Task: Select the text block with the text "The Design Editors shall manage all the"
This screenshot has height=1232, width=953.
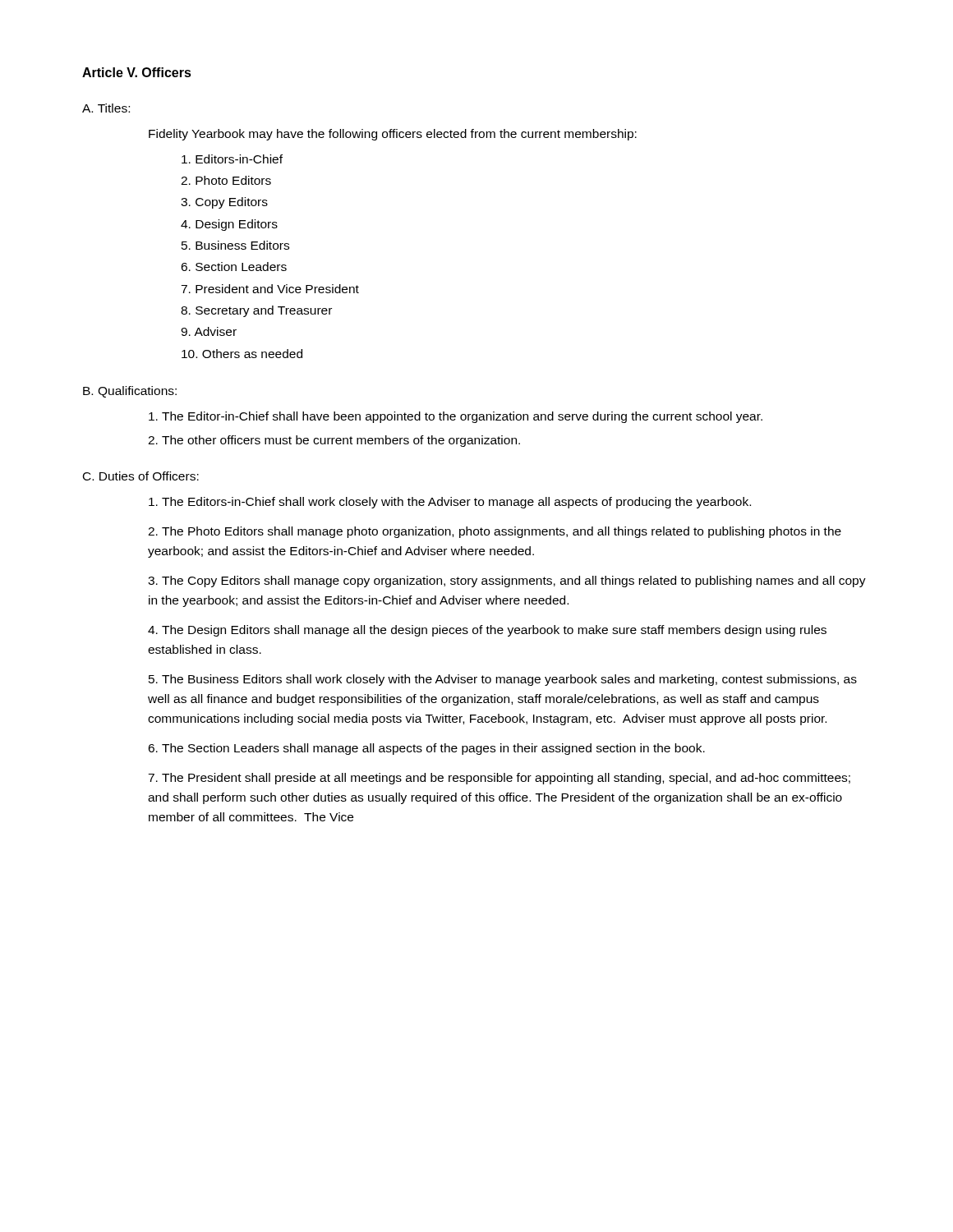Action: coord(487,639)
